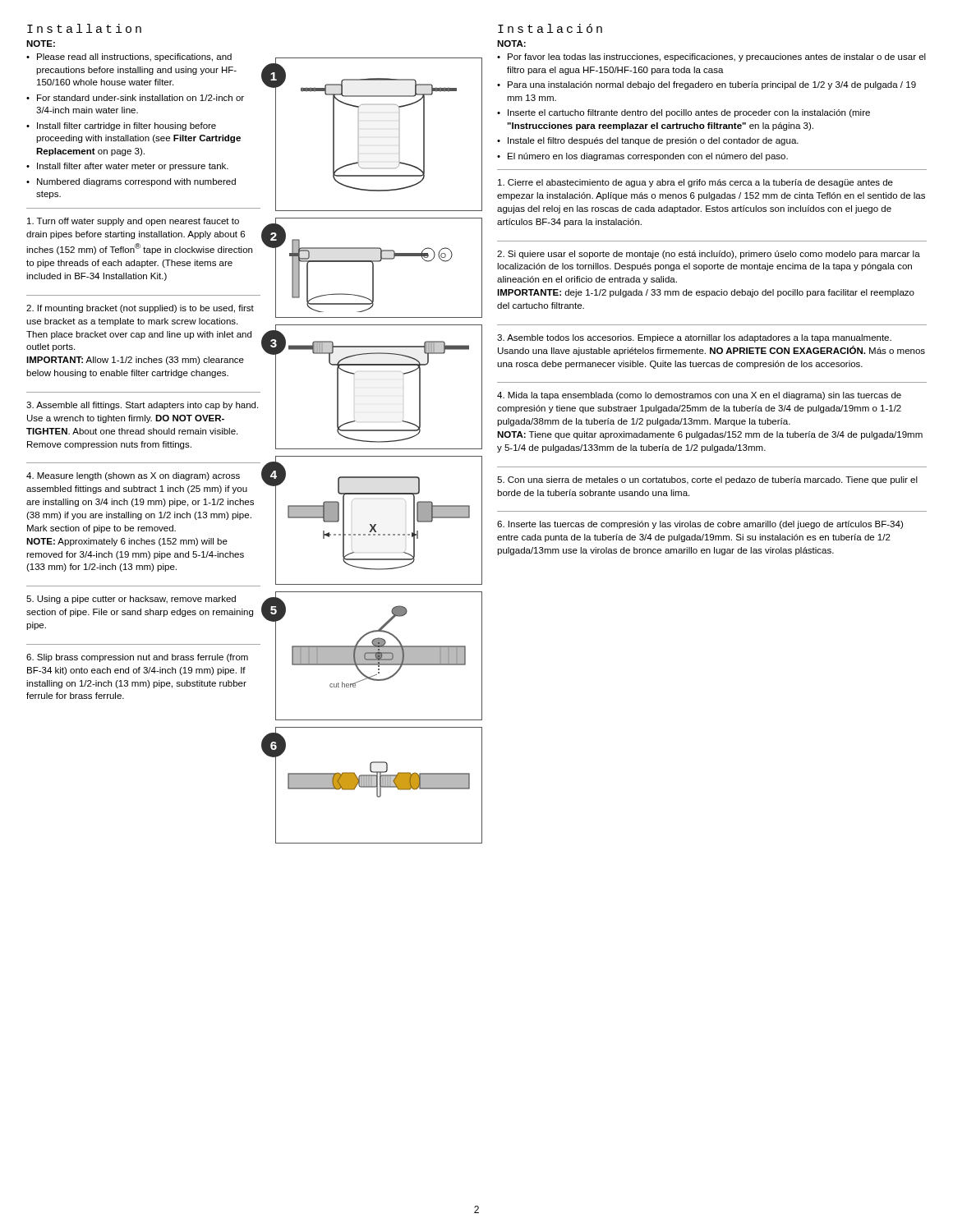Select the text block with the text "Con una sierra de"

tap(707, 486)
